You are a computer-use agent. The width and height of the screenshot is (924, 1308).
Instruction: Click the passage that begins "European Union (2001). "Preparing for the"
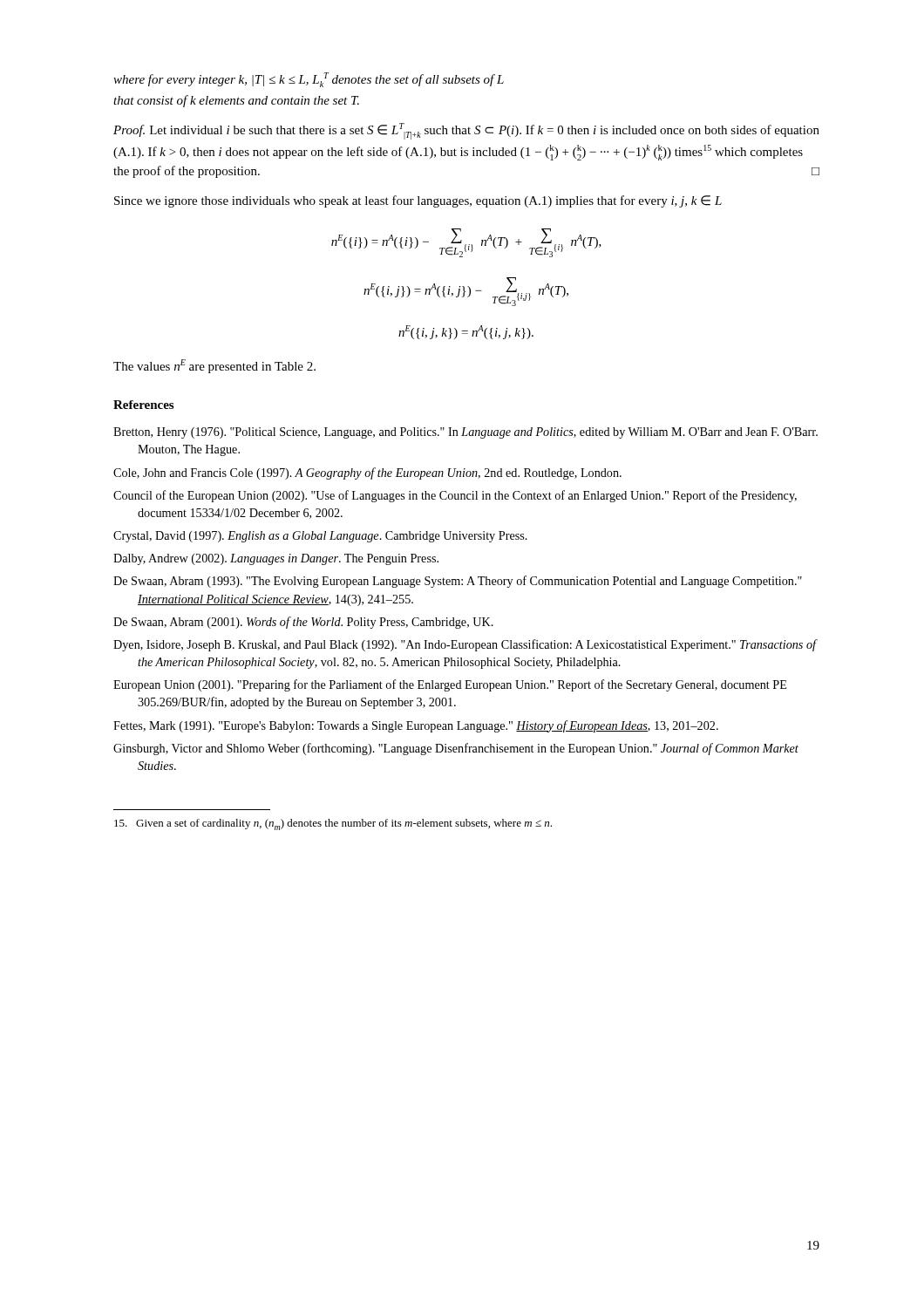[x=450, y=693]
